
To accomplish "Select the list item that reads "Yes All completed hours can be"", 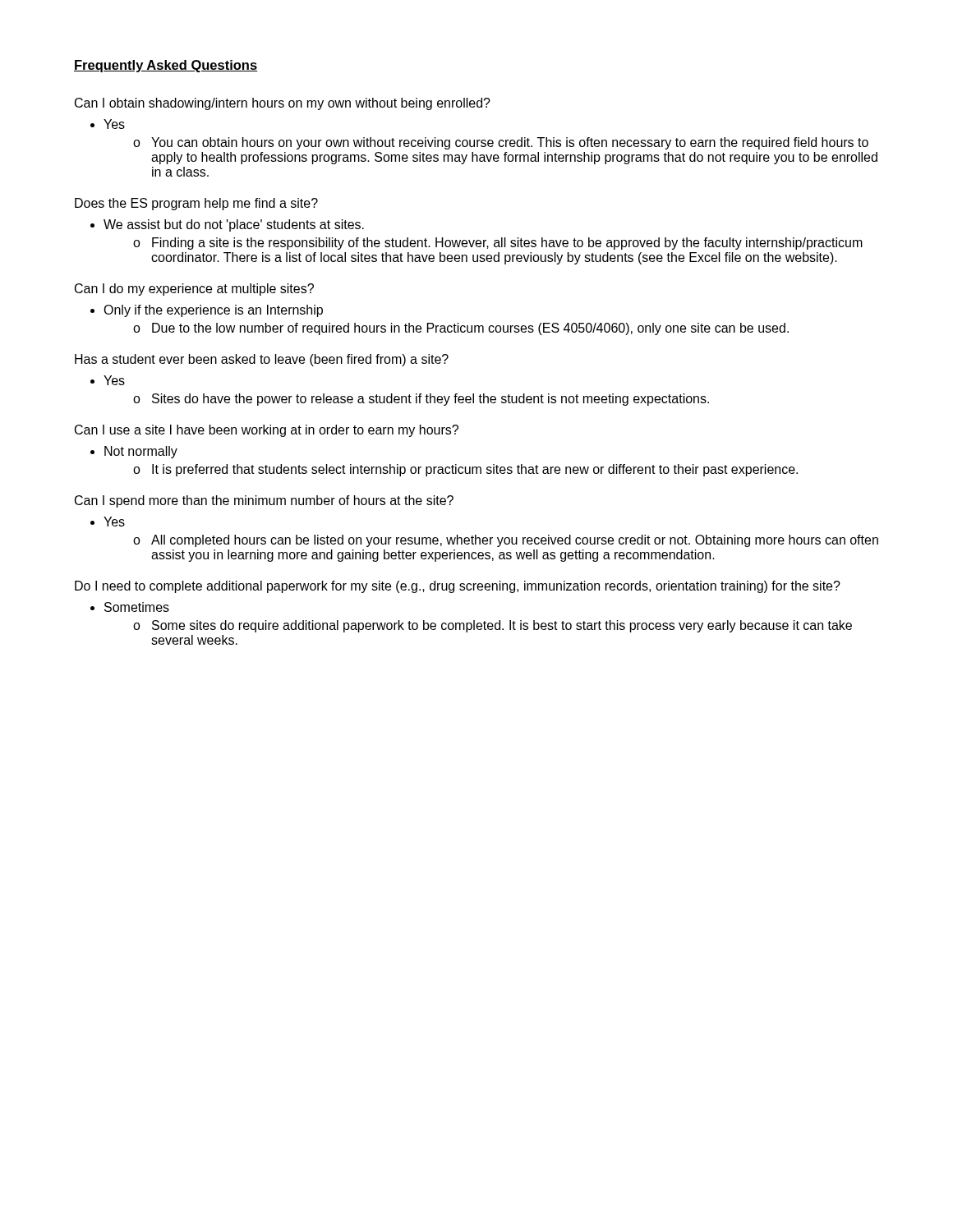I will pos(491,539).
